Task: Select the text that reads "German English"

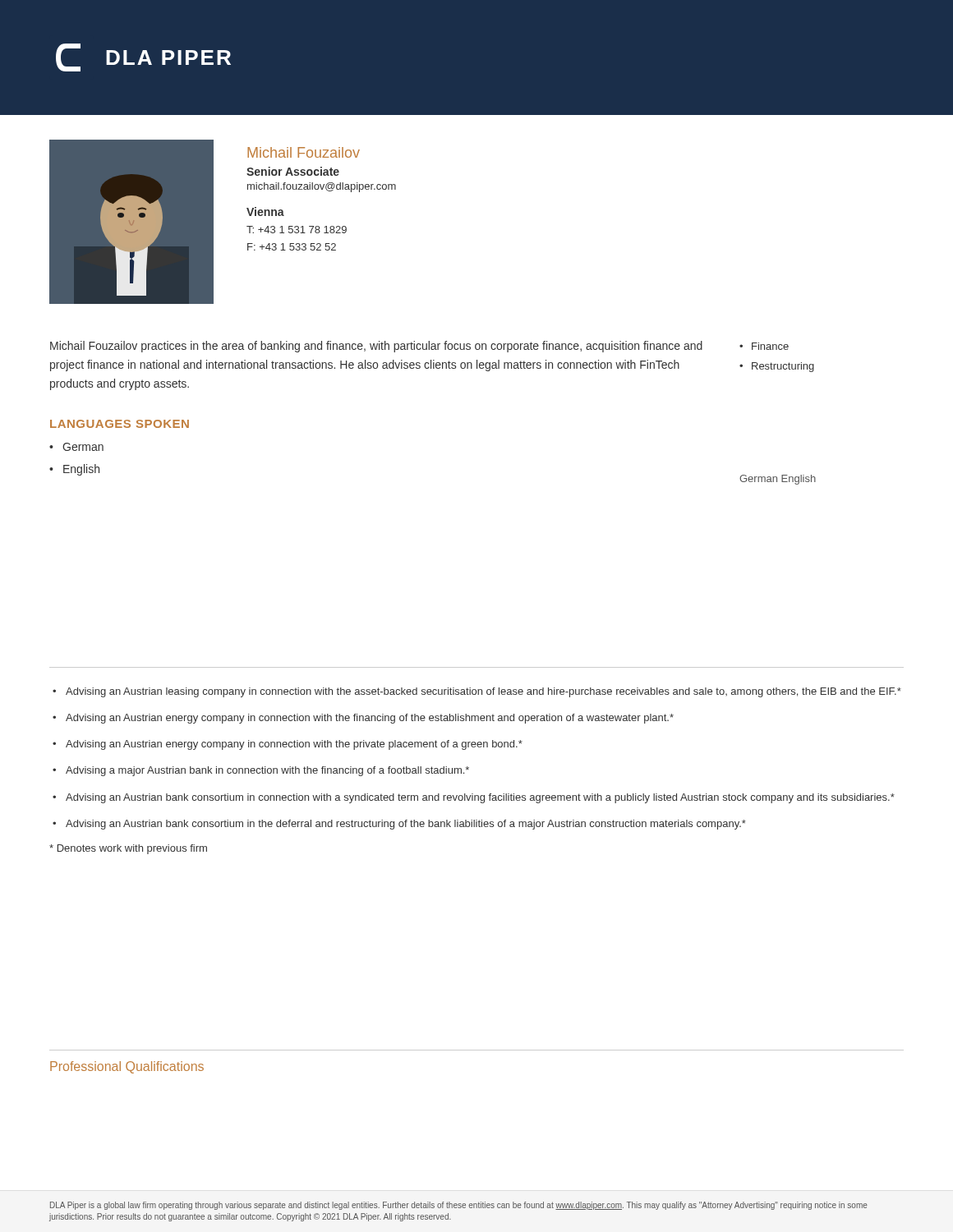Action: pos(778,478)
